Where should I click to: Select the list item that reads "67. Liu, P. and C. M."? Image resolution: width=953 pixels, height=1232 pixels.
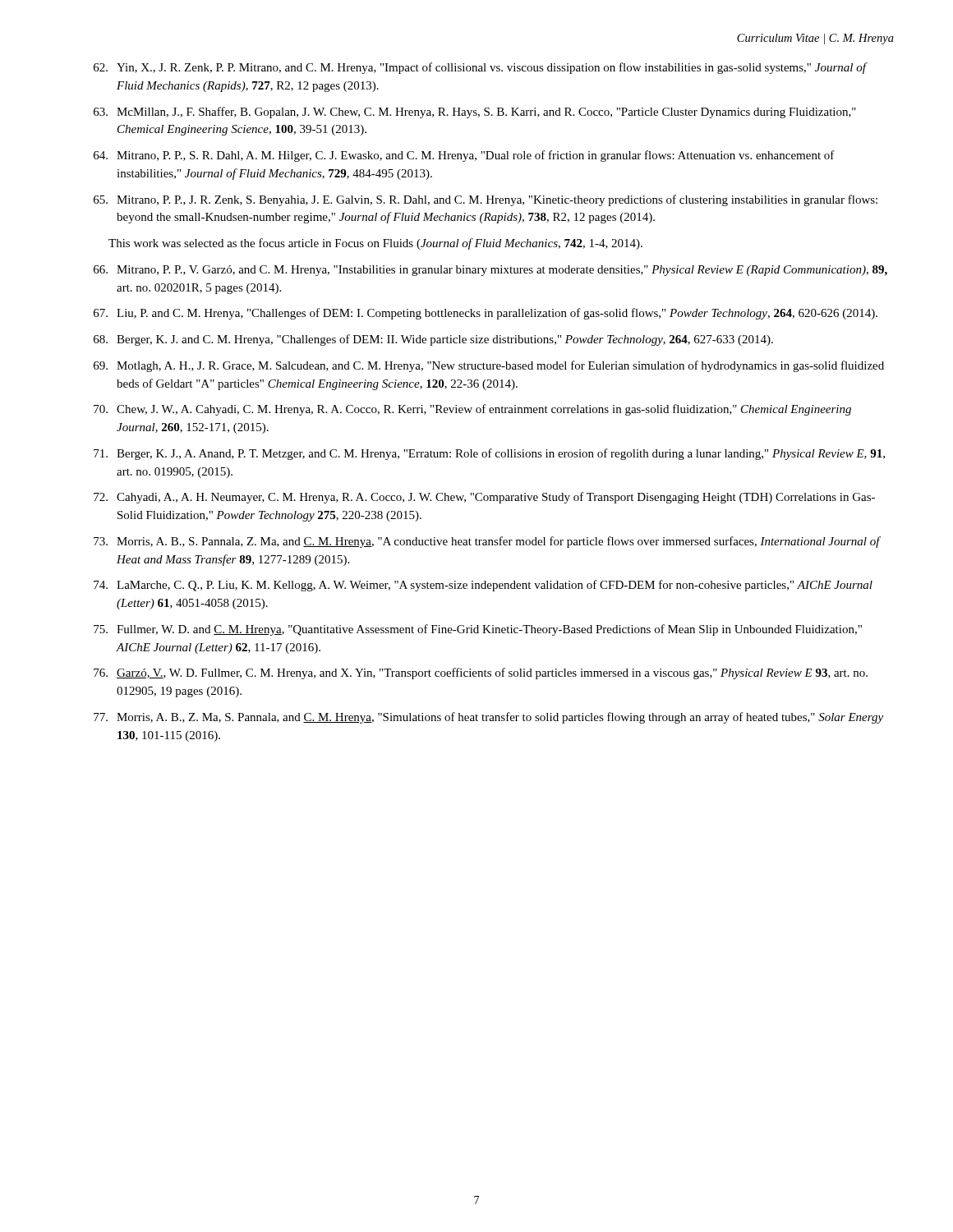pos(484,314)
